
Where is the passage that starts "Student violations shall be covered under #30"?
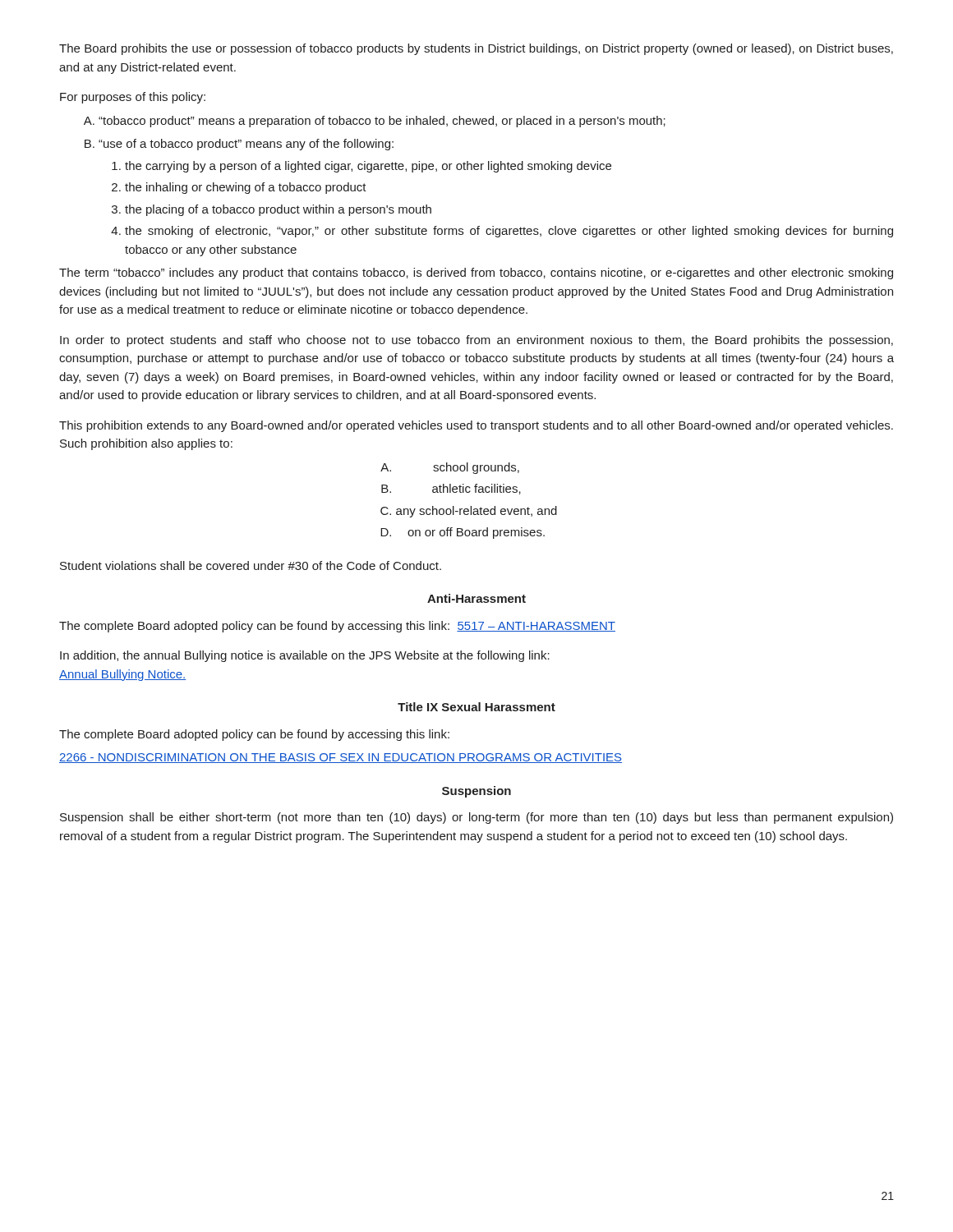pos(251,565)
